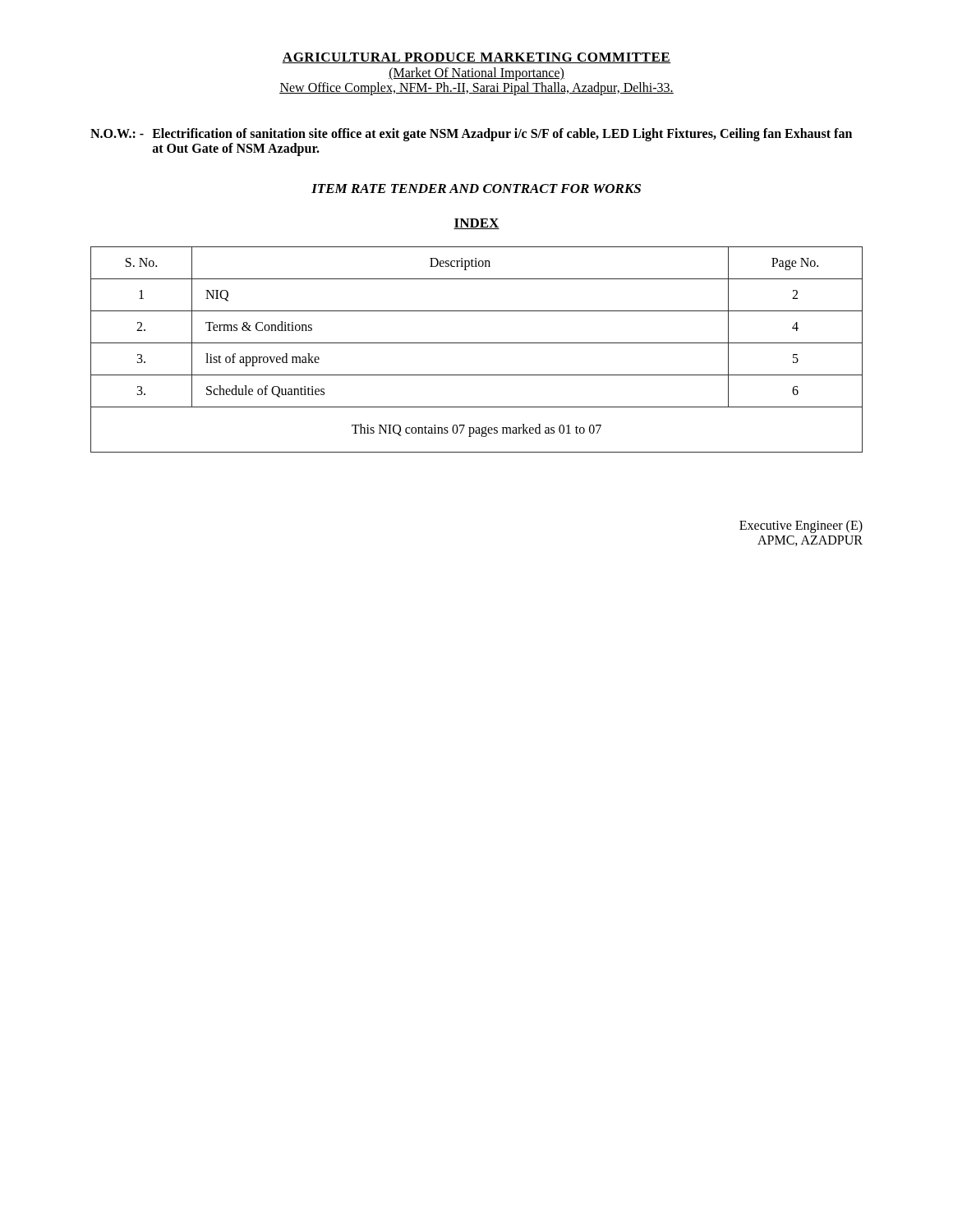Select the block starting "N.O.W.: - Electrification of sanitation site office"
This screenshot has width=953, height=1232.
(476, 141)
